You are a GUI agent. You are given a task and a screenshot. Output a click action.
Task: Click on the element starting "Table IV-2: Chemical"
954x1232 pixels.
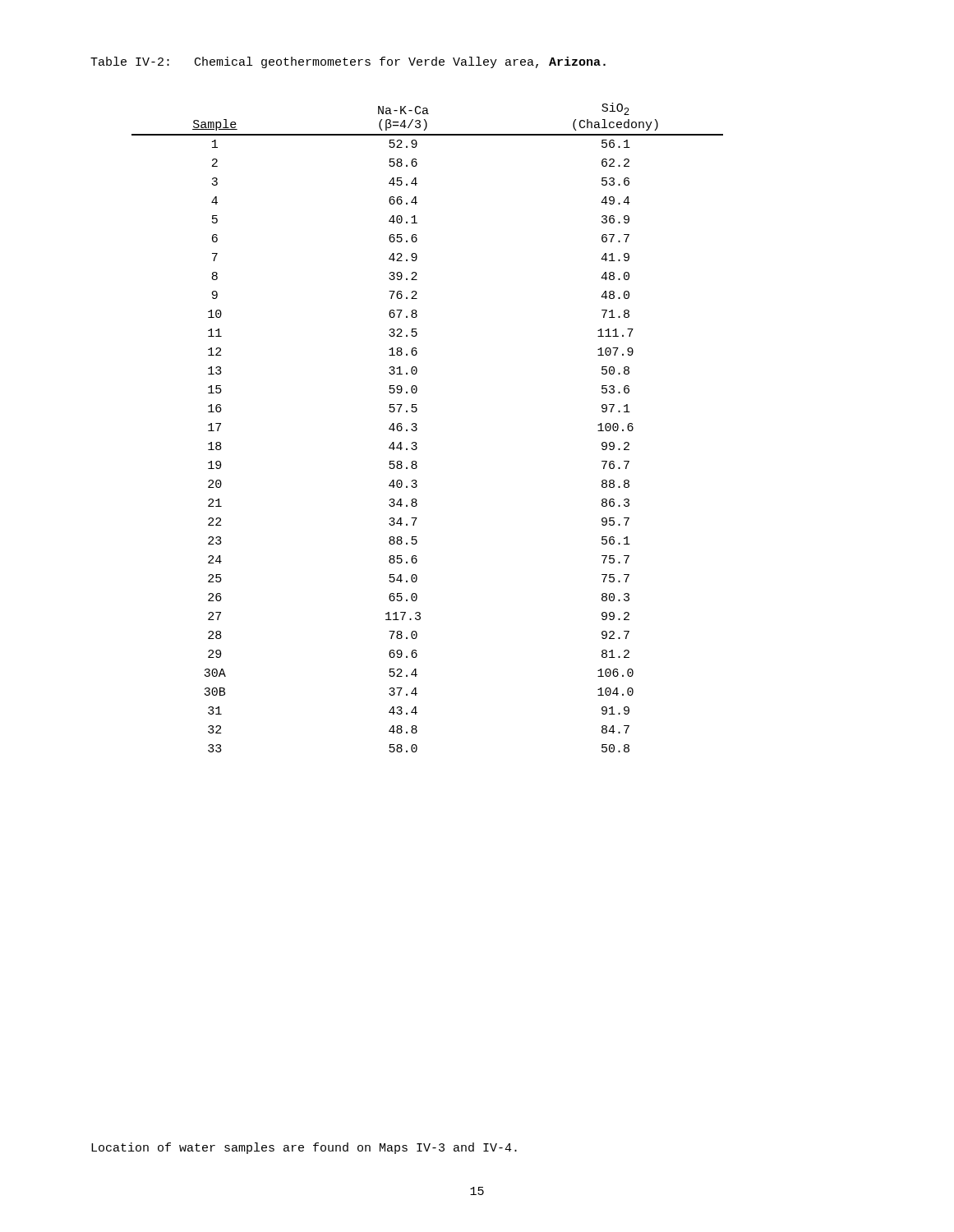(349, 63)
